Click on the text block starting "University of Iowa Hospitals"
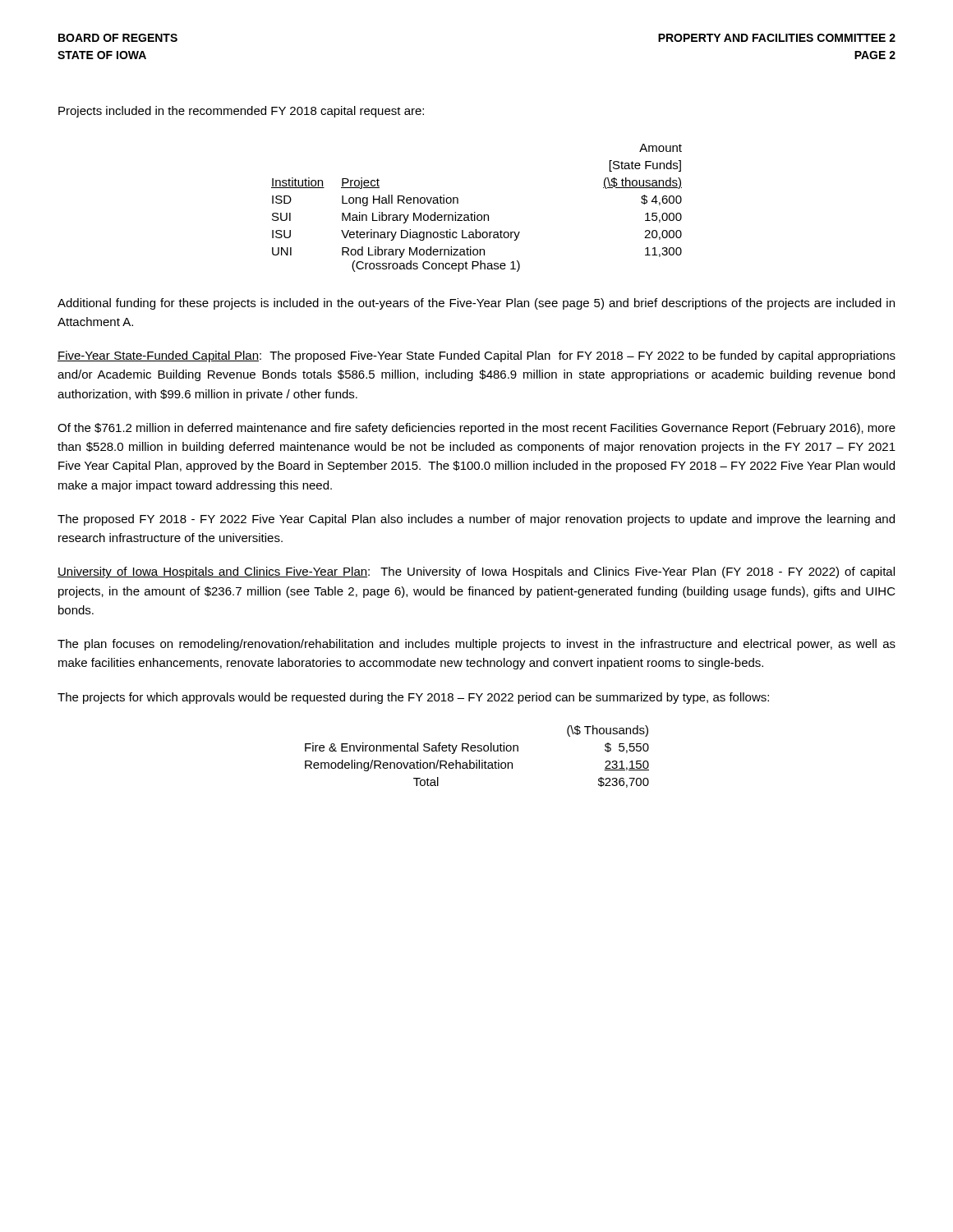The width and height of the screenshot is (953, 1232). 476,591
